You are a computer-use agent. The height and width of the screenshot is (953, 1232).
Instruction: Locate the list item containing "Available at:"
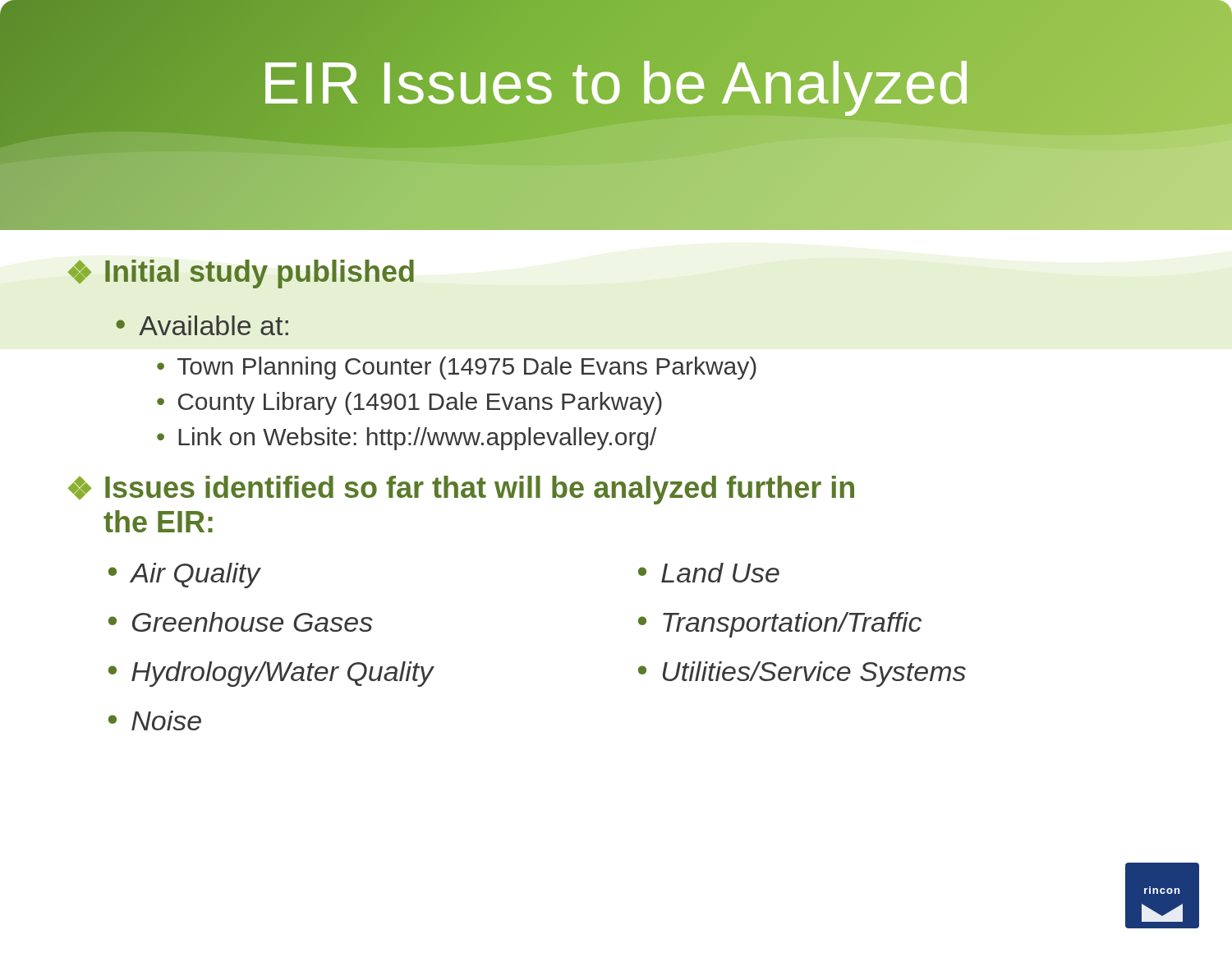click(x=215, y=325)
